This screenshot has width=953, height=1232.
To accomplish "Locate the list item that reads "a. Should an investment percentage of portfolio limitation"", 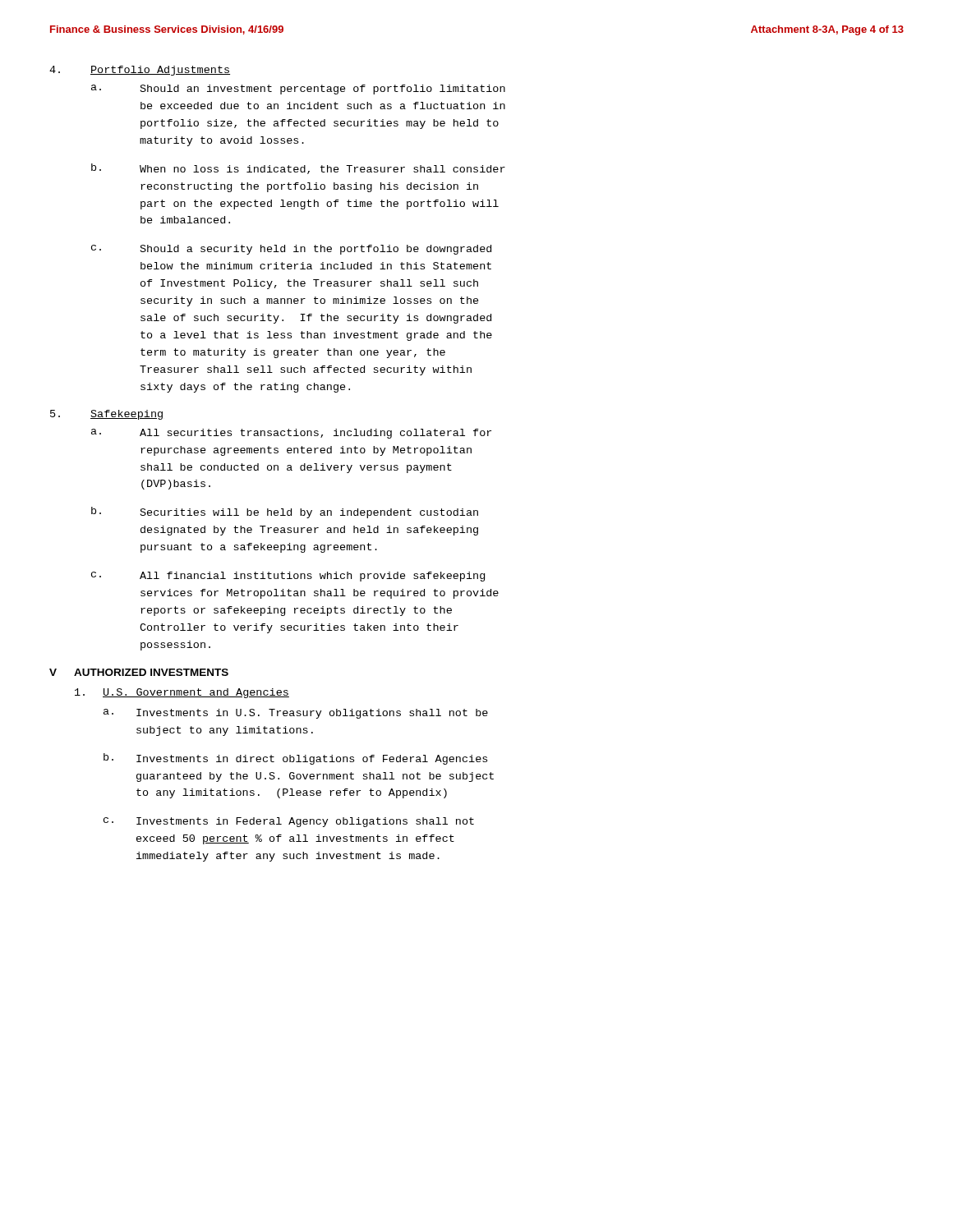I will (497, 116).
